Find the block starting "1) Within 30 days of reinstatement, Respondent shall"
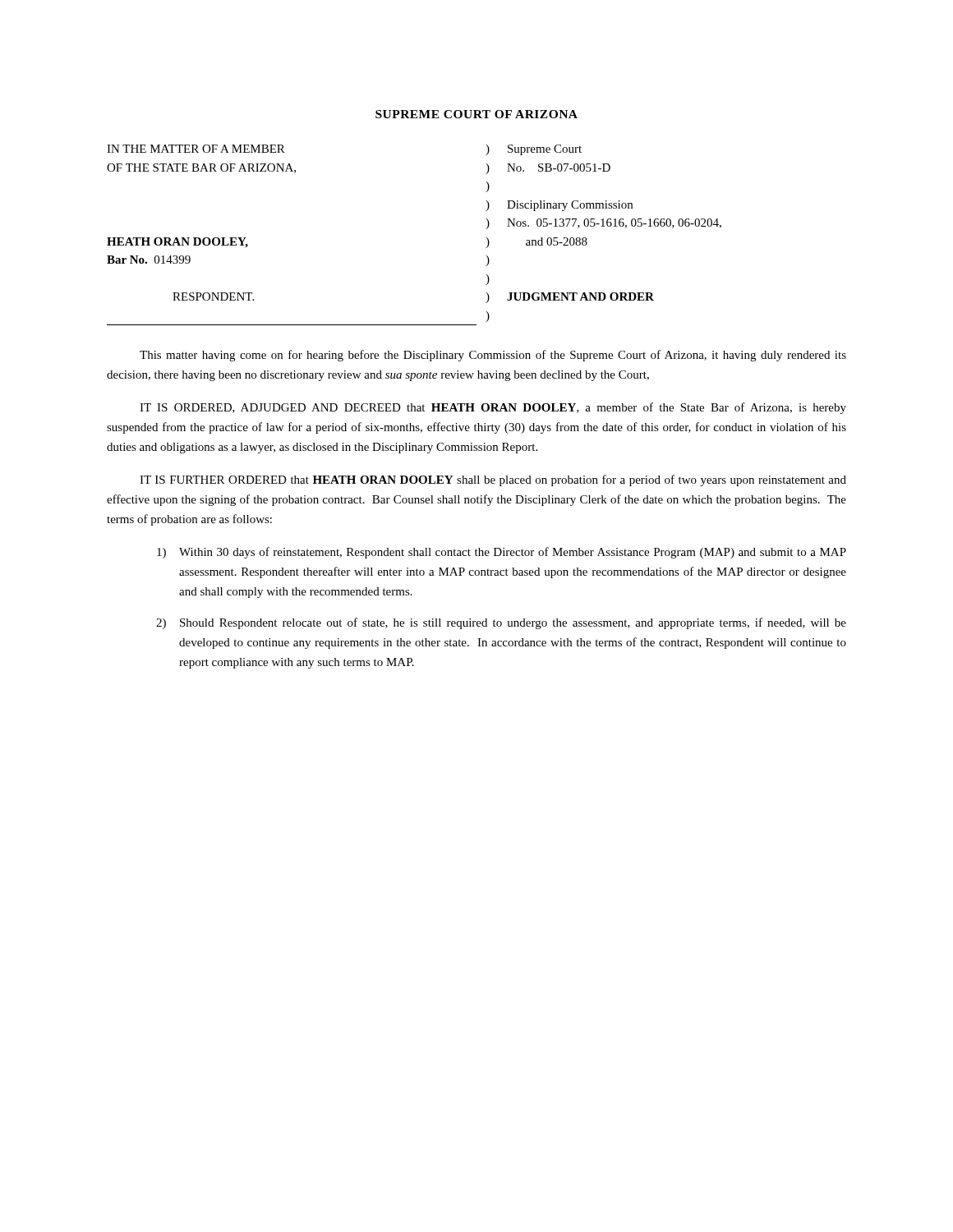Image resolution: width=953 pixels, height=1232 pixels. coord(501,571)
